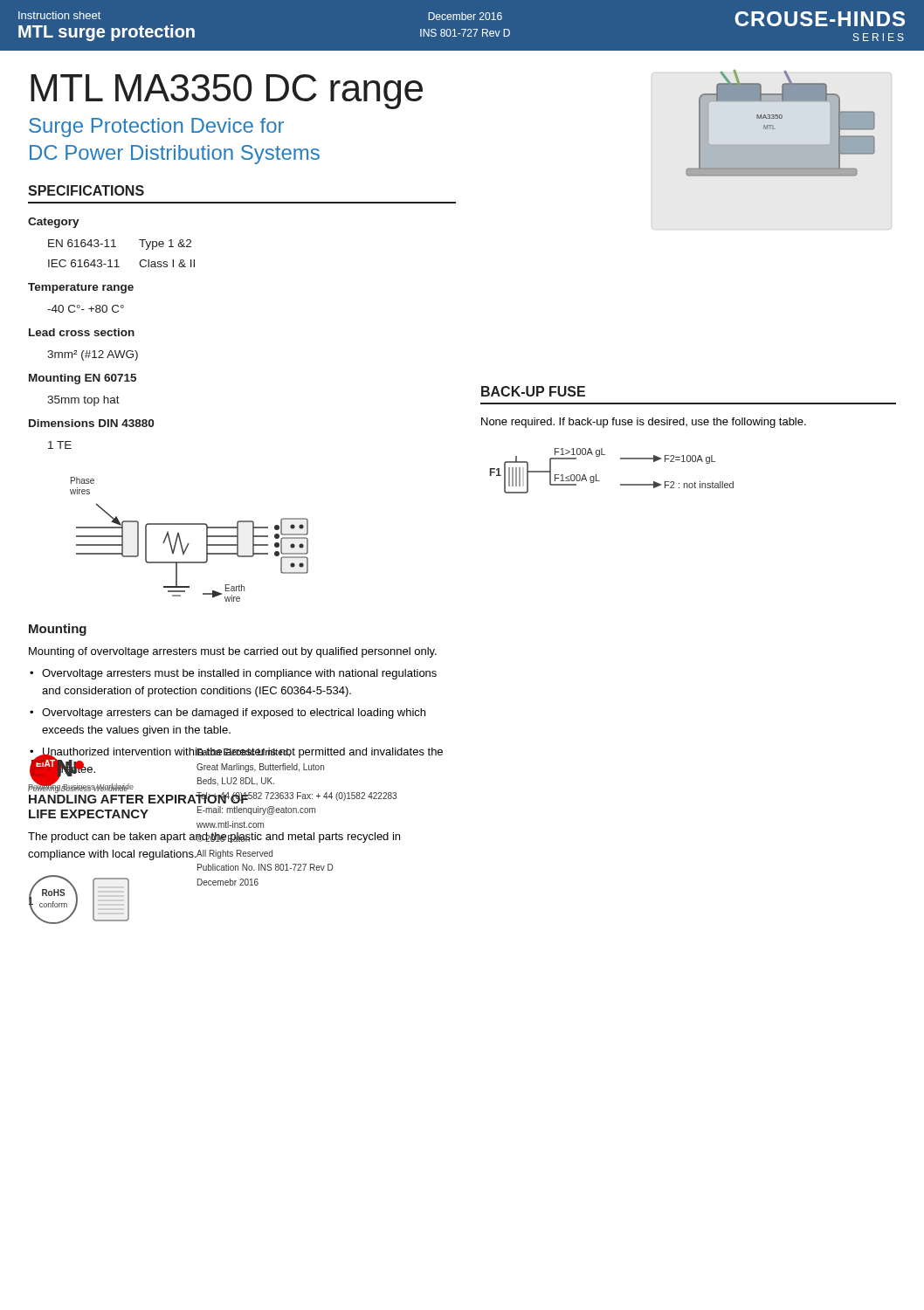Find the block starting "The product can"
Image resolution: width=924 pixels, height=1310 pixels.
tap(214, 845)
